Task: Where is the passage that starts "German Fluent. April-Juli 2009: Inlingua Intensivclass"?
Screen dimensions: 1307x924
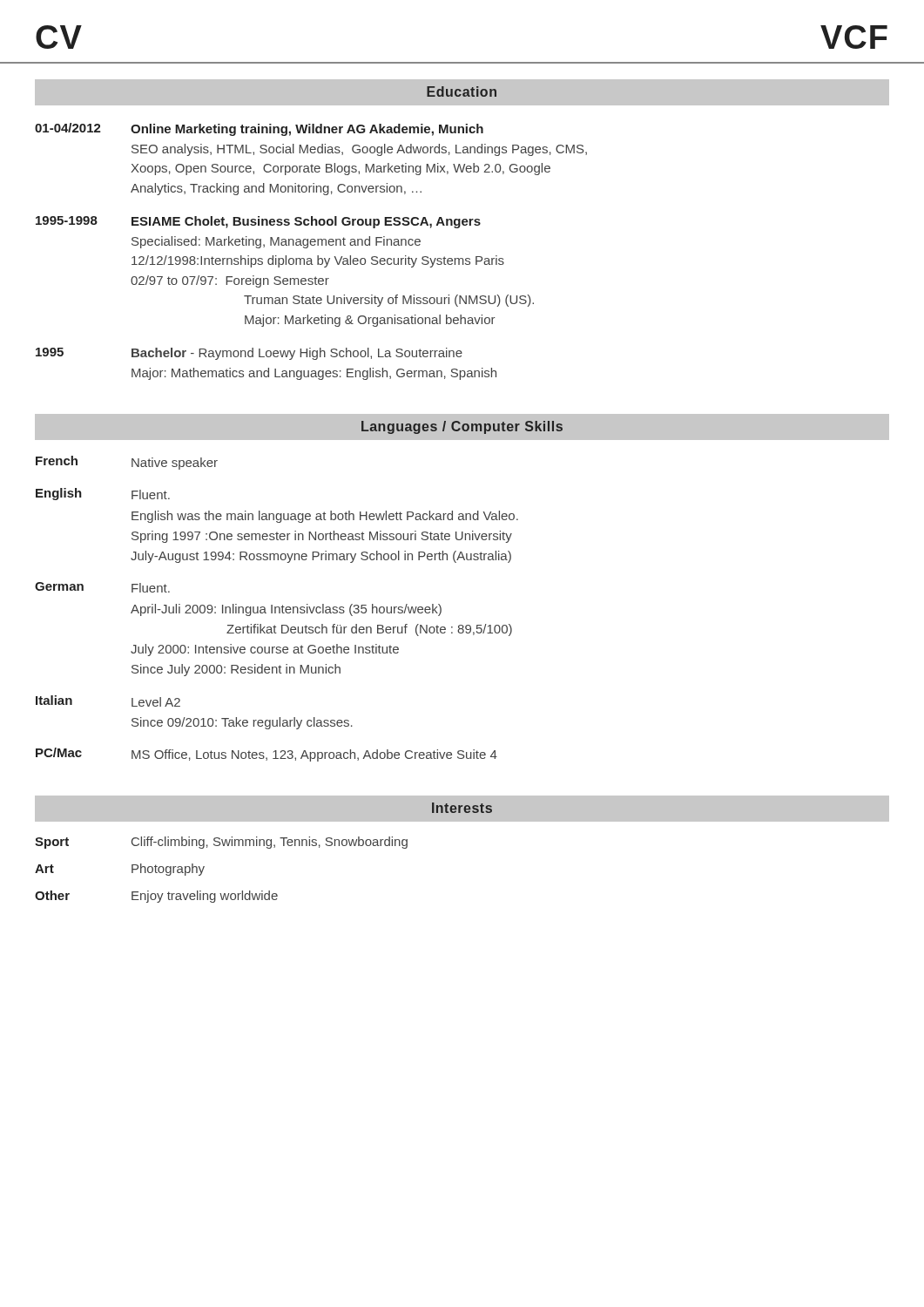Action: pos(462,629)
